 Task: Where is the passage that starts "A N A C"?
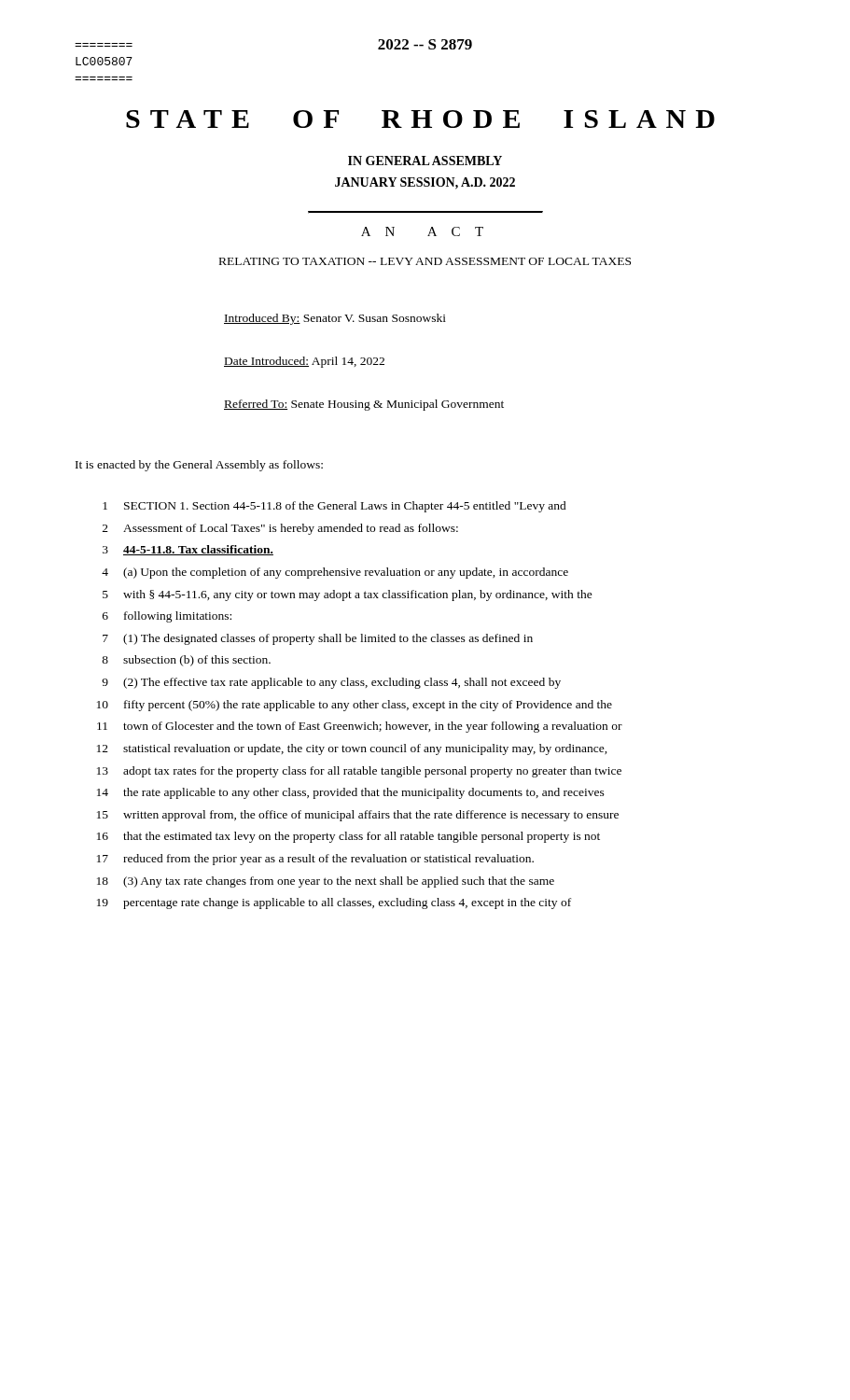[425, 231]
